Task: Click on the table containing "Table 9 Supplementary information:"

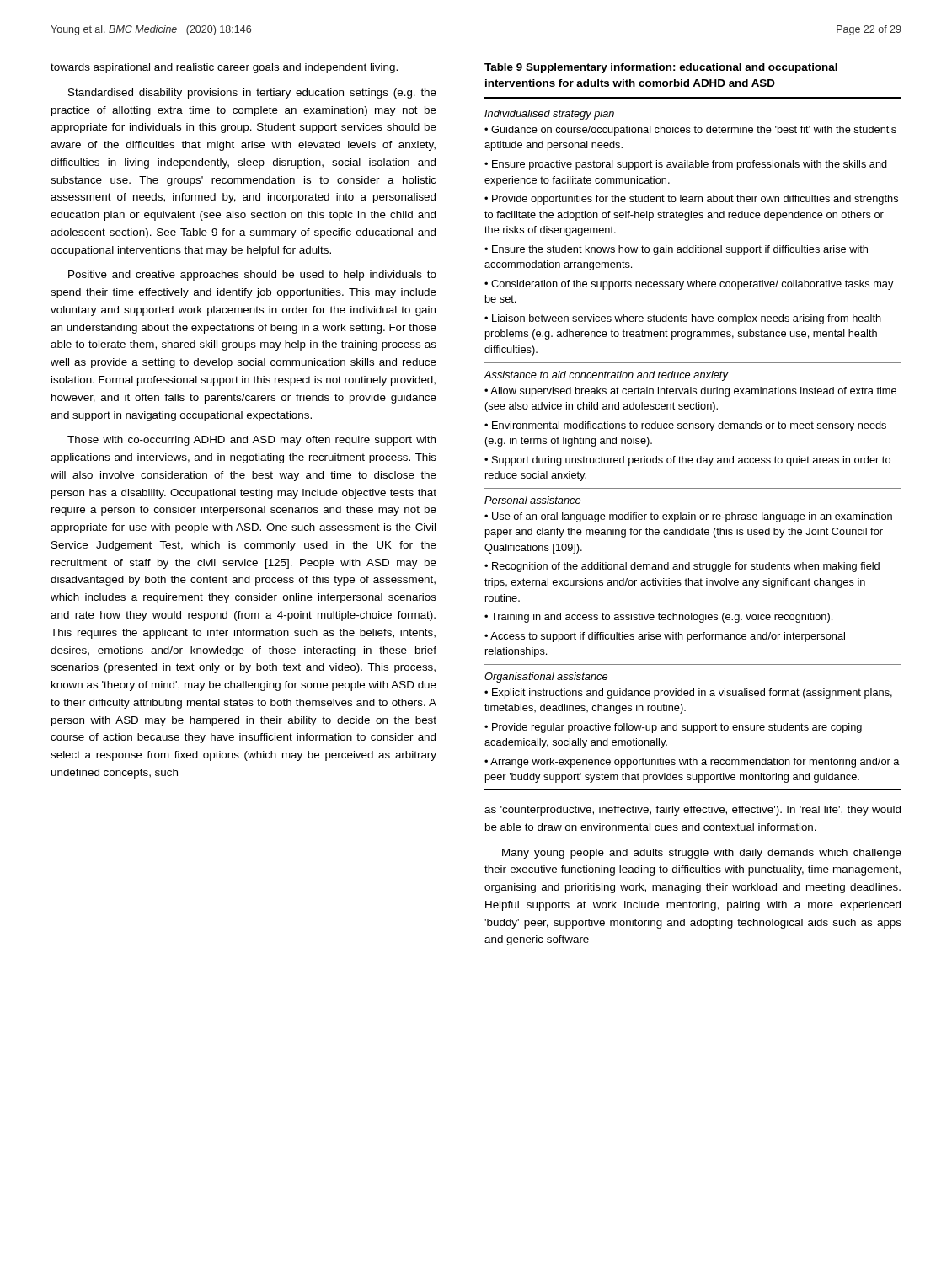Action: [693, 424]
